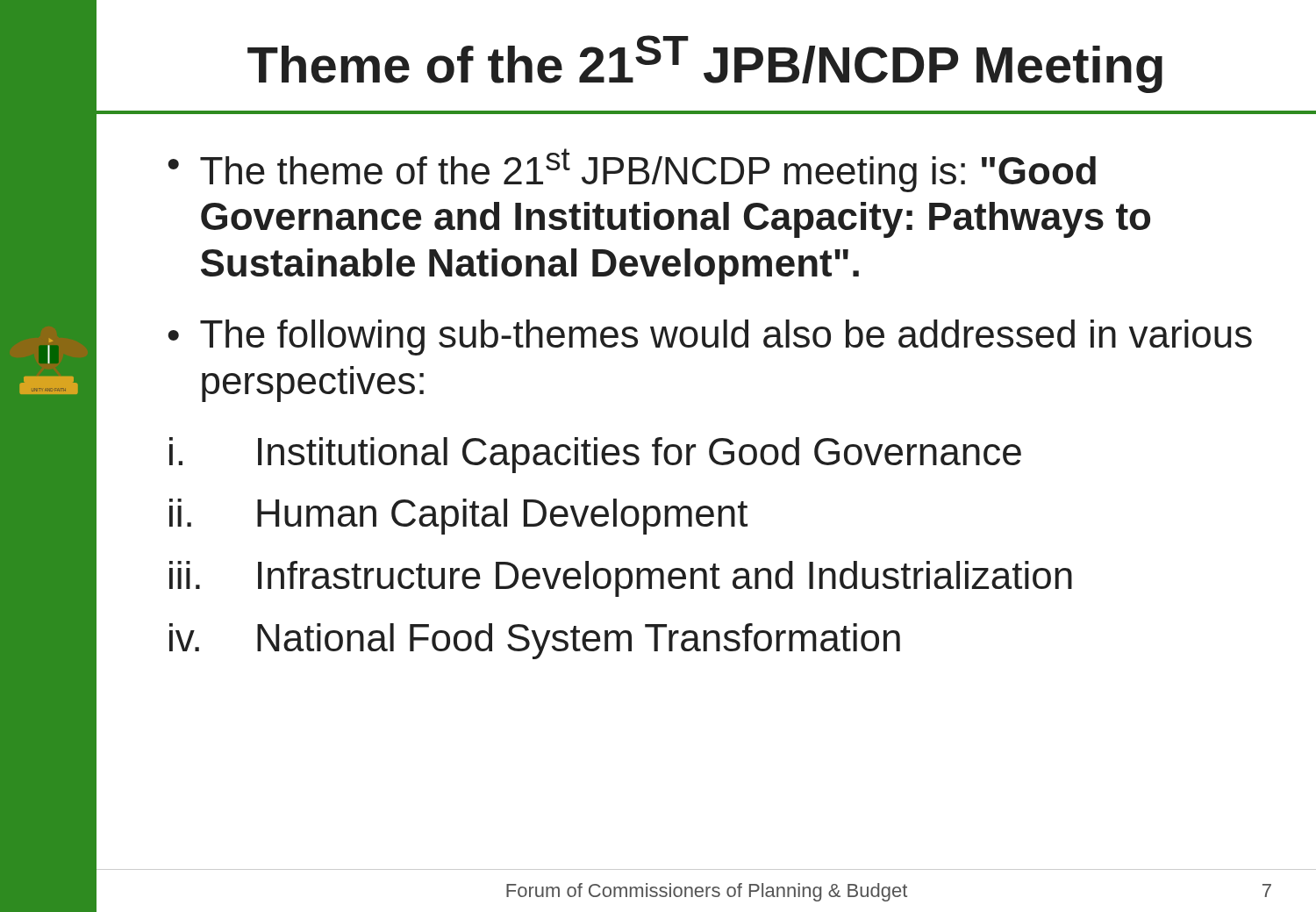This screenshot has width=1316, height=912.
Task: Select the list item with the text "i. Institutional Capacities for Good Governance"
Action: coord(595,452)
